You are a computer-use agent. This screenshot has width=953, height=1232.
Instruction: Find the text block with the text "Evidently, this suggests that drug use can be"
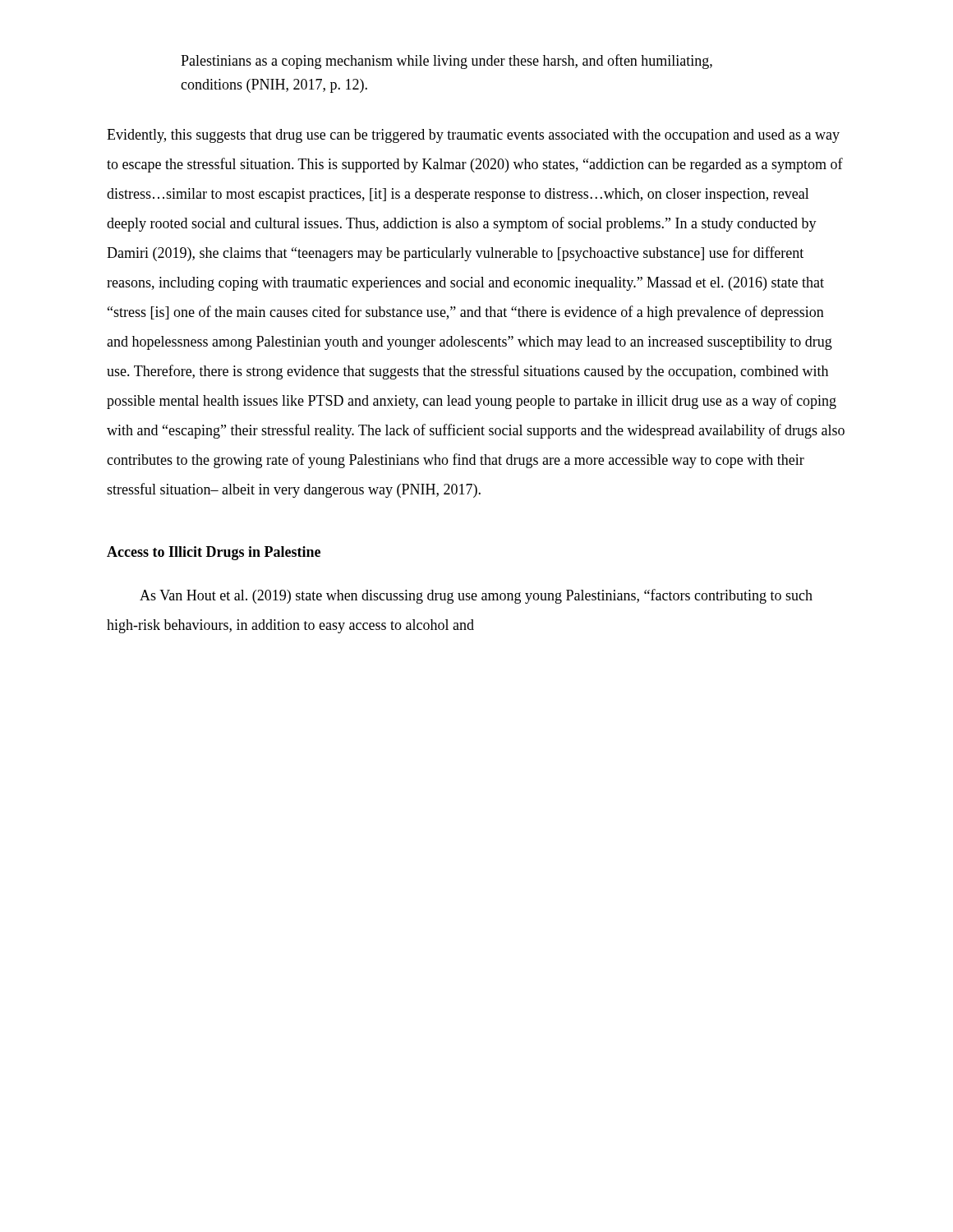pos(476,312)
